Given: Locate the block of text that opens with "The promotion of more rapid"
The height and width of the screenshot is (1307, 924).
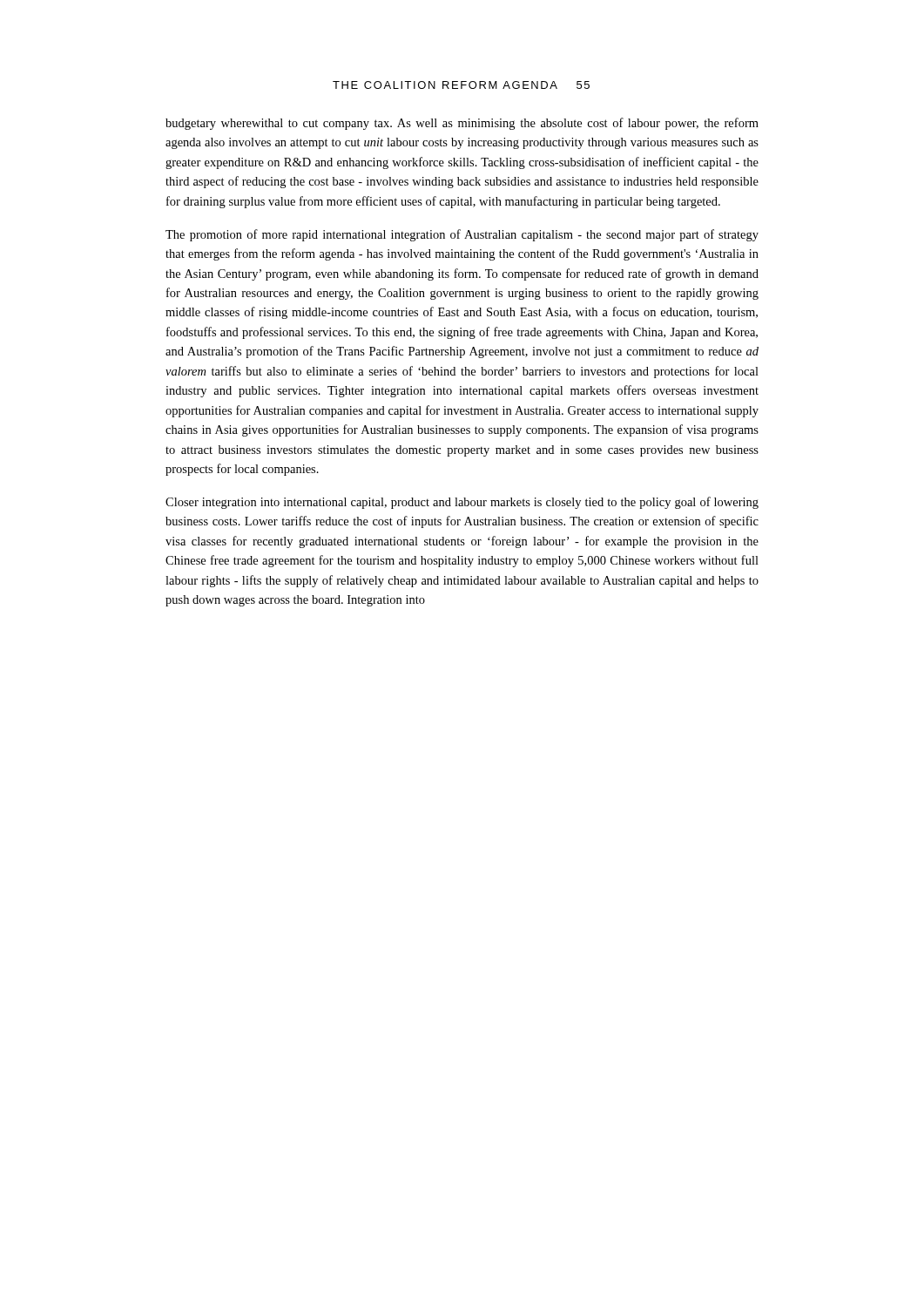Looking at the screenshot, I should [462, 351].
